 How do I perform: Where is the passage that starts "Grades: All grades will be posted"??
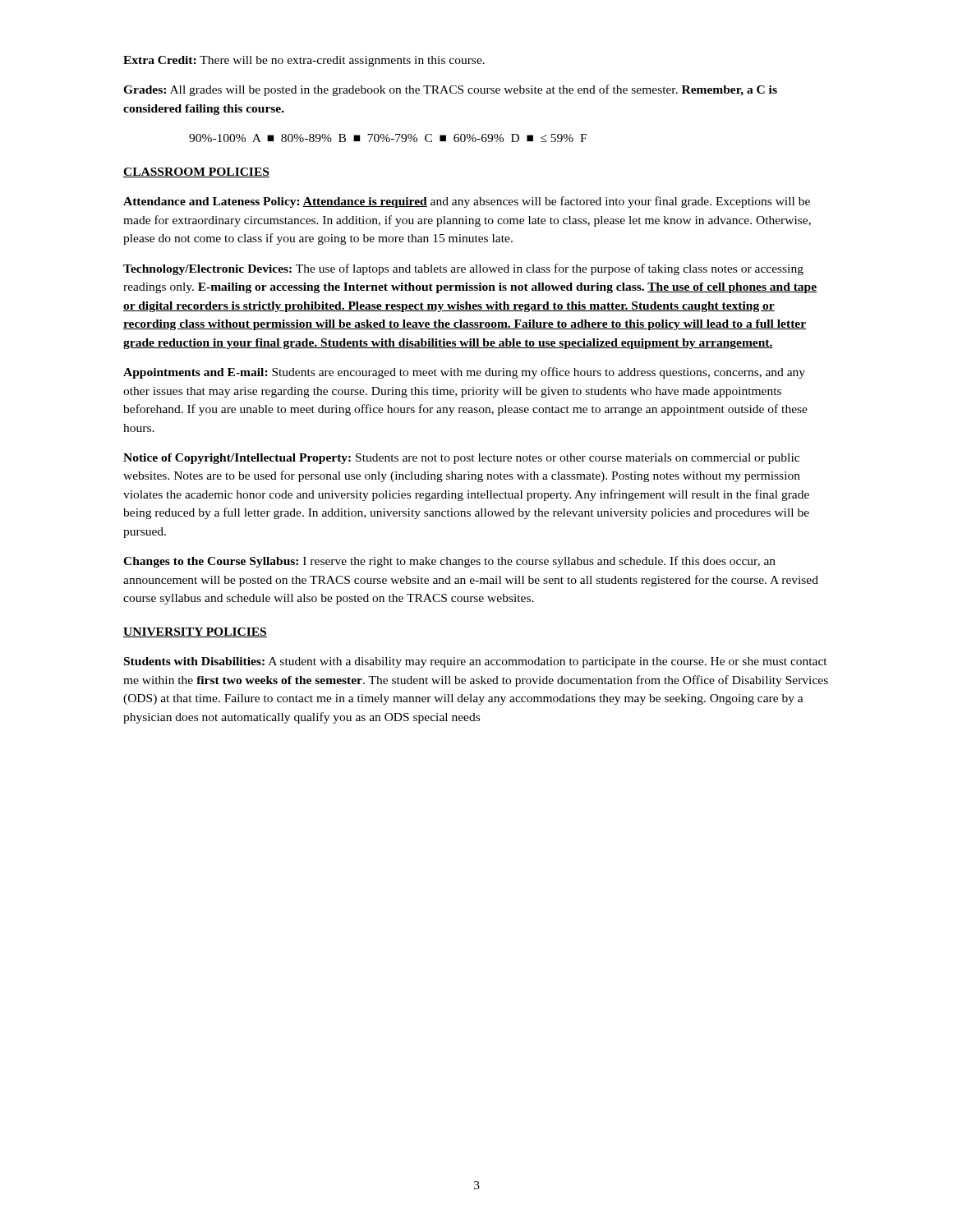476,99
